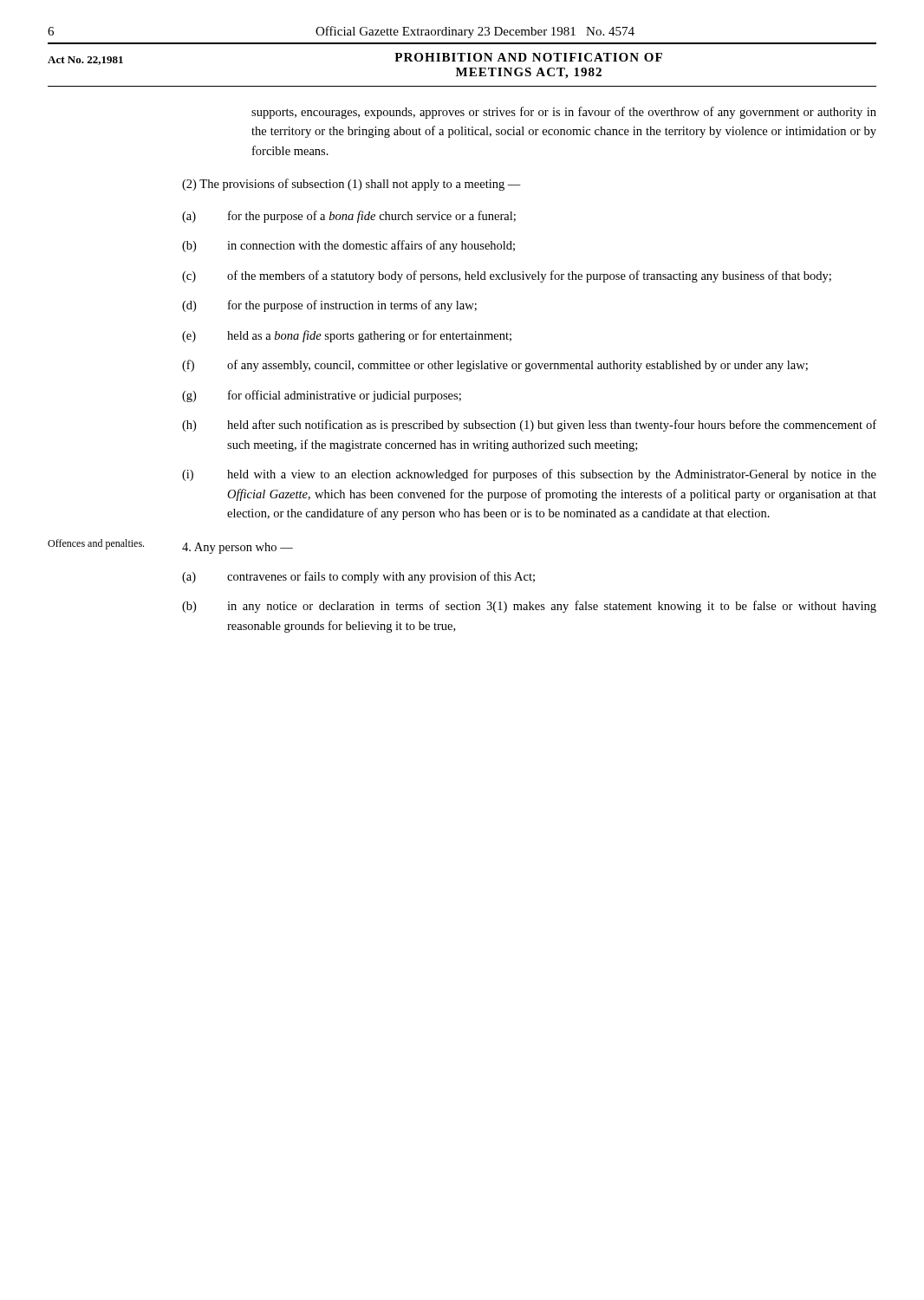
Task: Locate the block of text that opens with "(b) in connection with the domestic affairs"
Action: coord(348,246)
